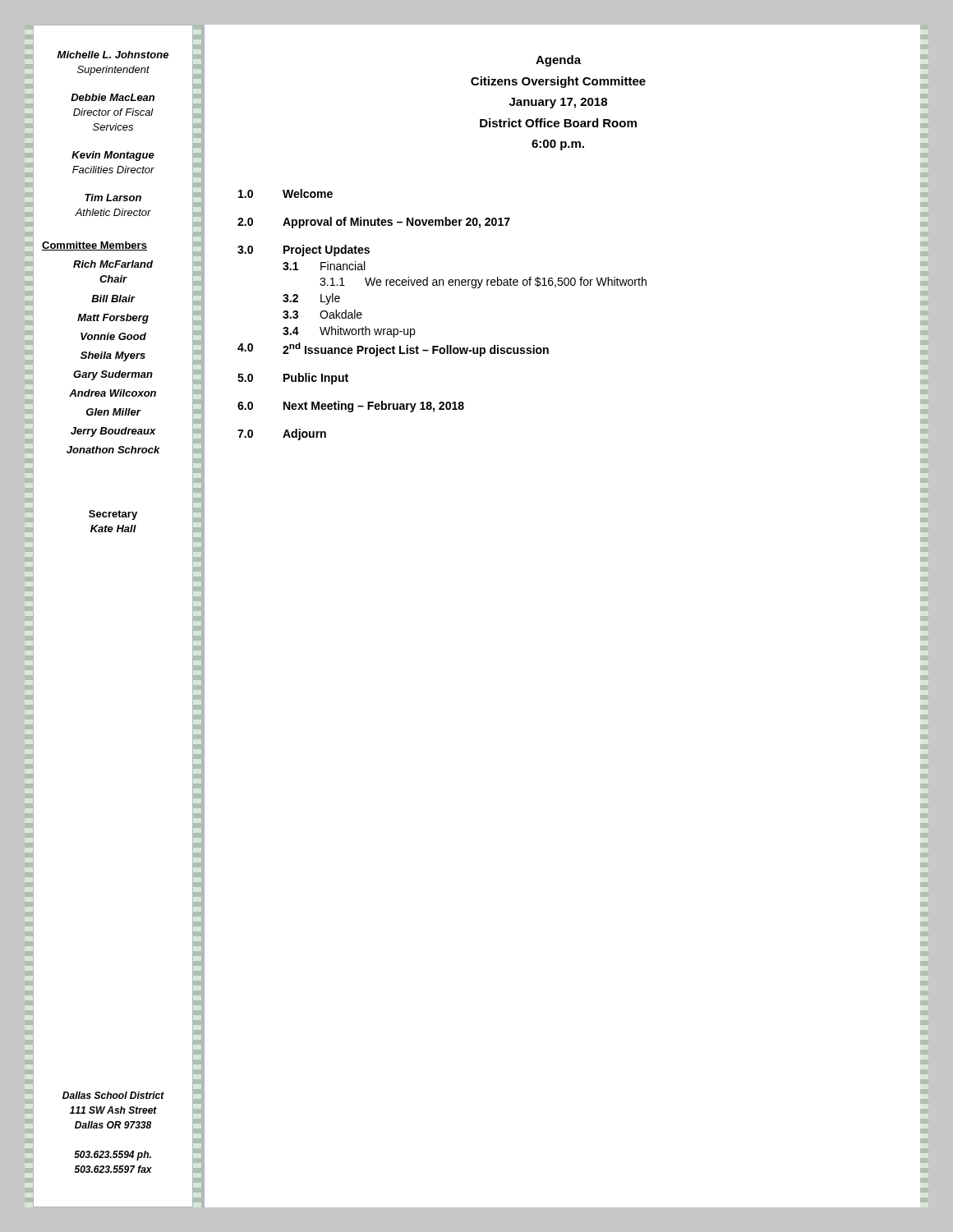
Task: Locate the list item with the text "4.0 2nd Issuance Project List – Follow-up"
Action: pos(558,348)
